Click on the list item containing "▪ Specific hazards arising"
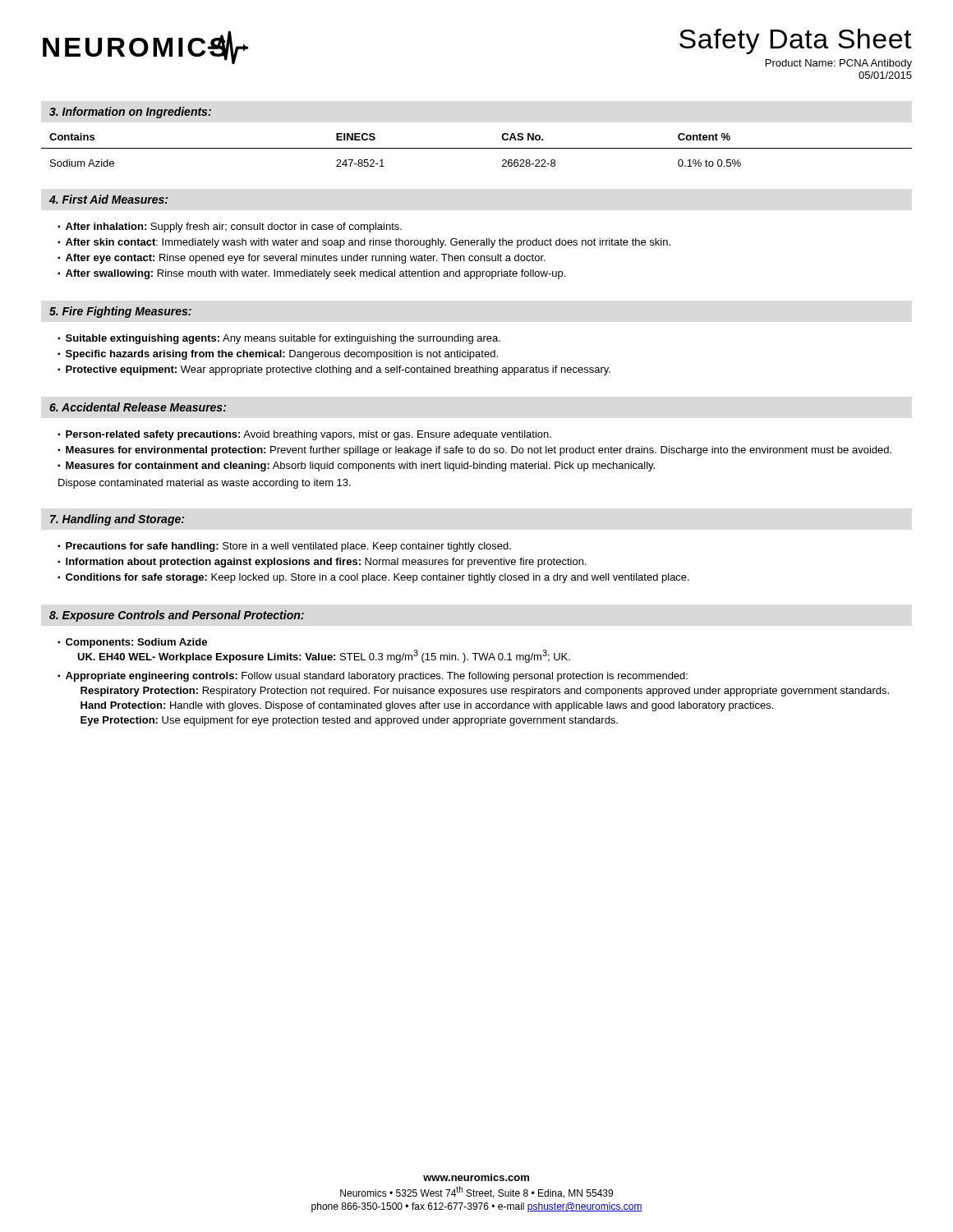Image resolution: width=953 pixels, height=1232 pixels. (481, 354)
